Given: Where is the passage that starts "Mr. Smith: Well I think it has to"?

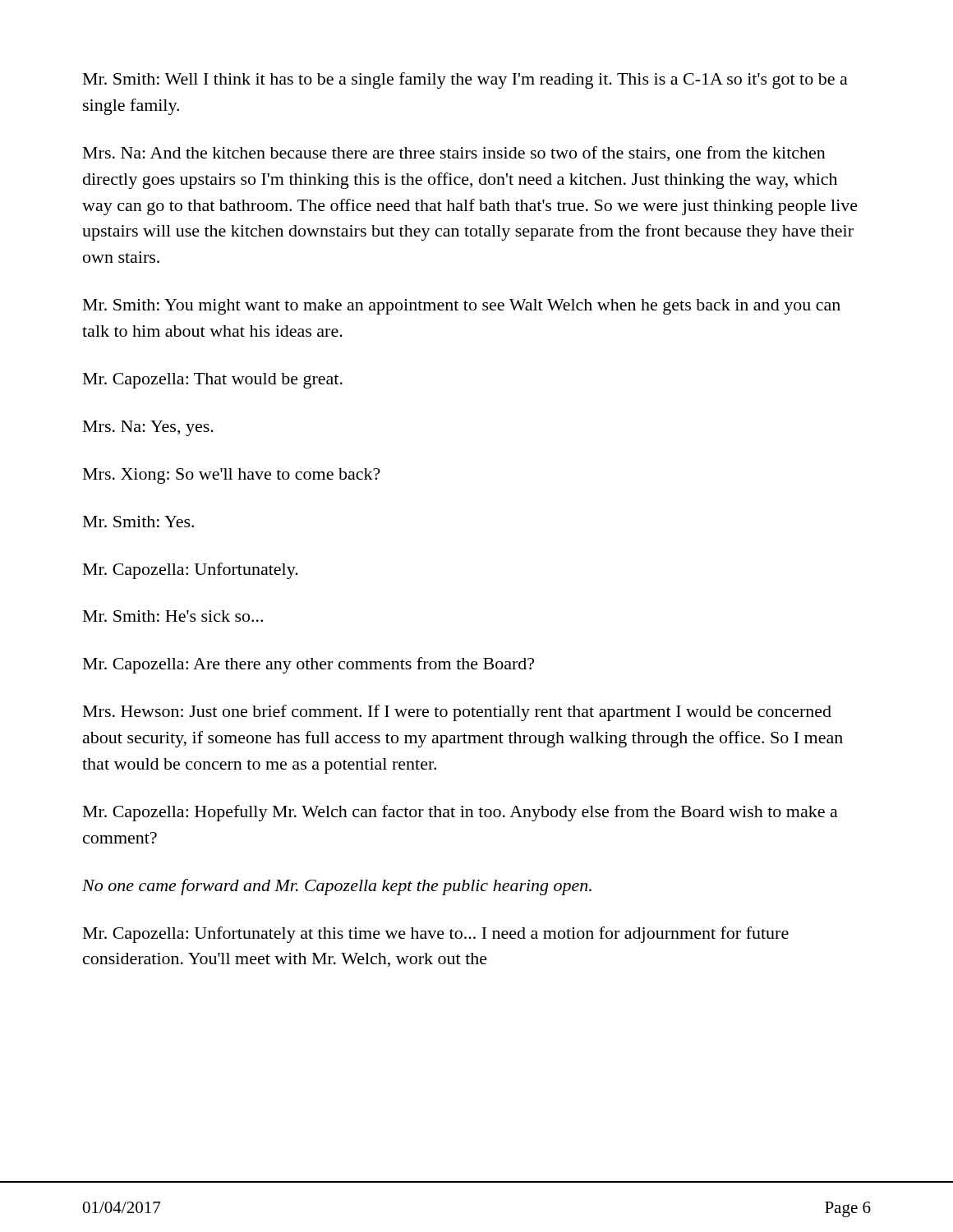Looking at the screenshot, I should coord(465,92).
